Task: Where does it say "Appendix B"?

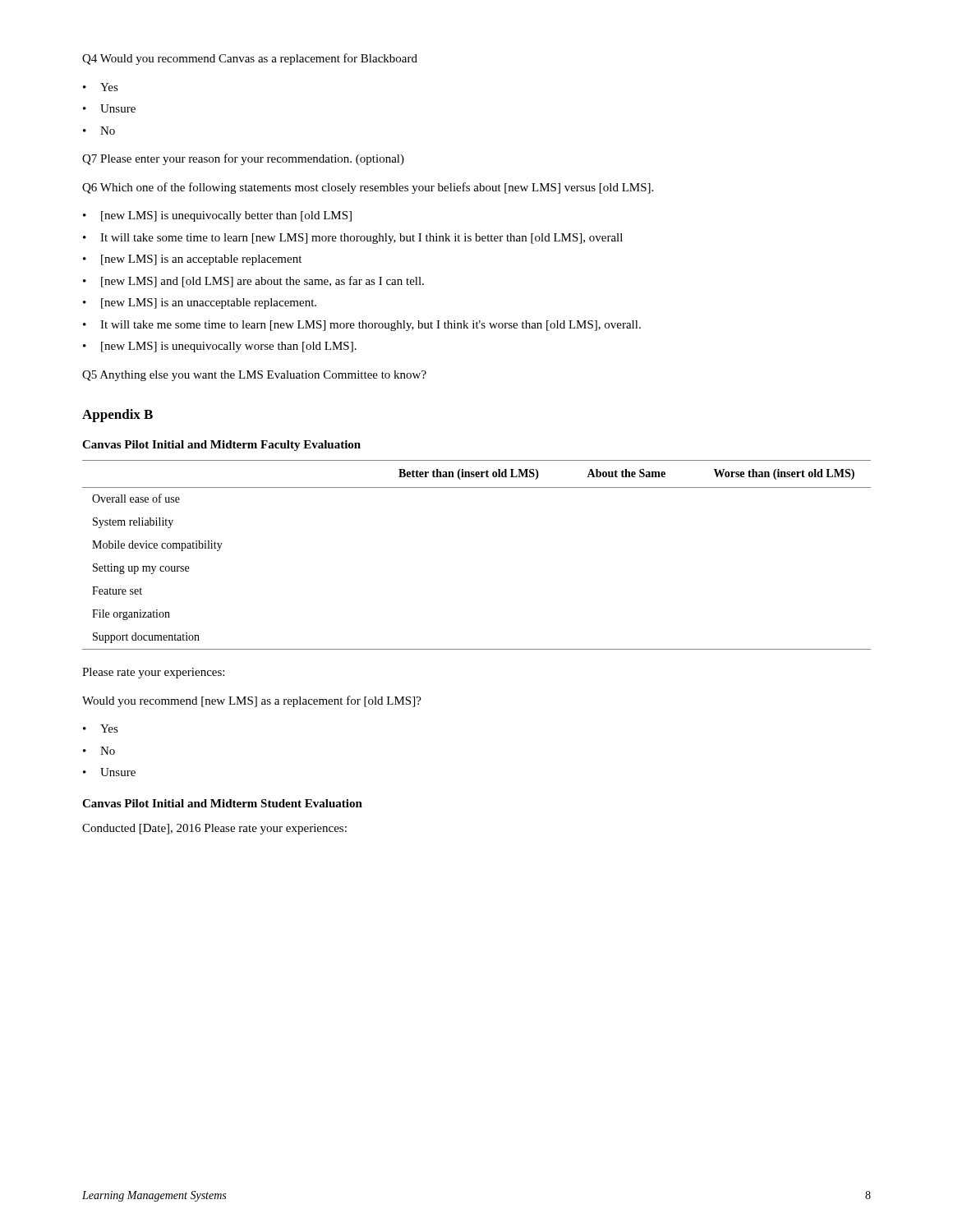Action: pos(118,414)
